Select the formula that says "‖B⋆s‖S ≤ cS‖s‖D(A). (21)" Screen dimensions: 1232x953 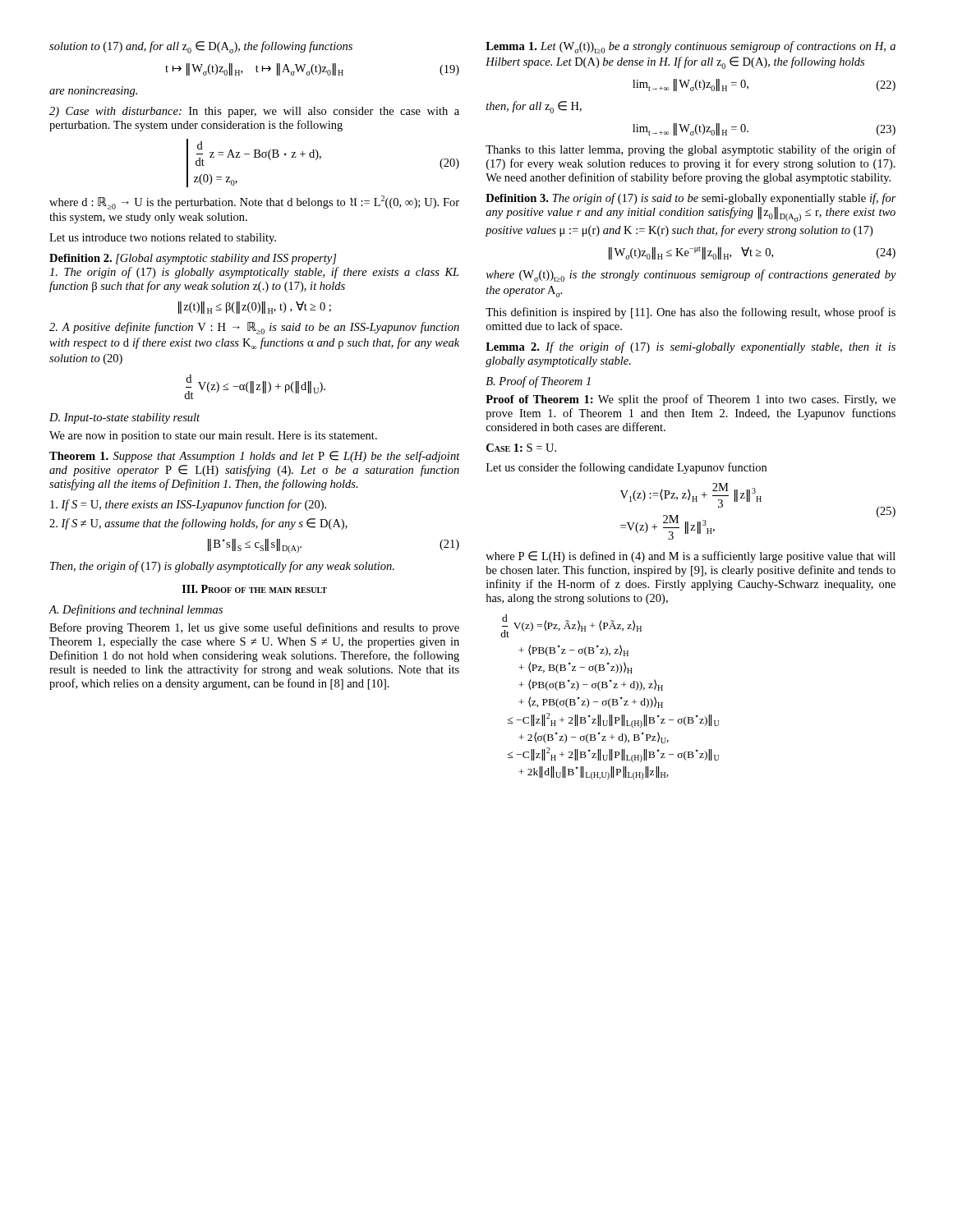[x=254, y=544]
